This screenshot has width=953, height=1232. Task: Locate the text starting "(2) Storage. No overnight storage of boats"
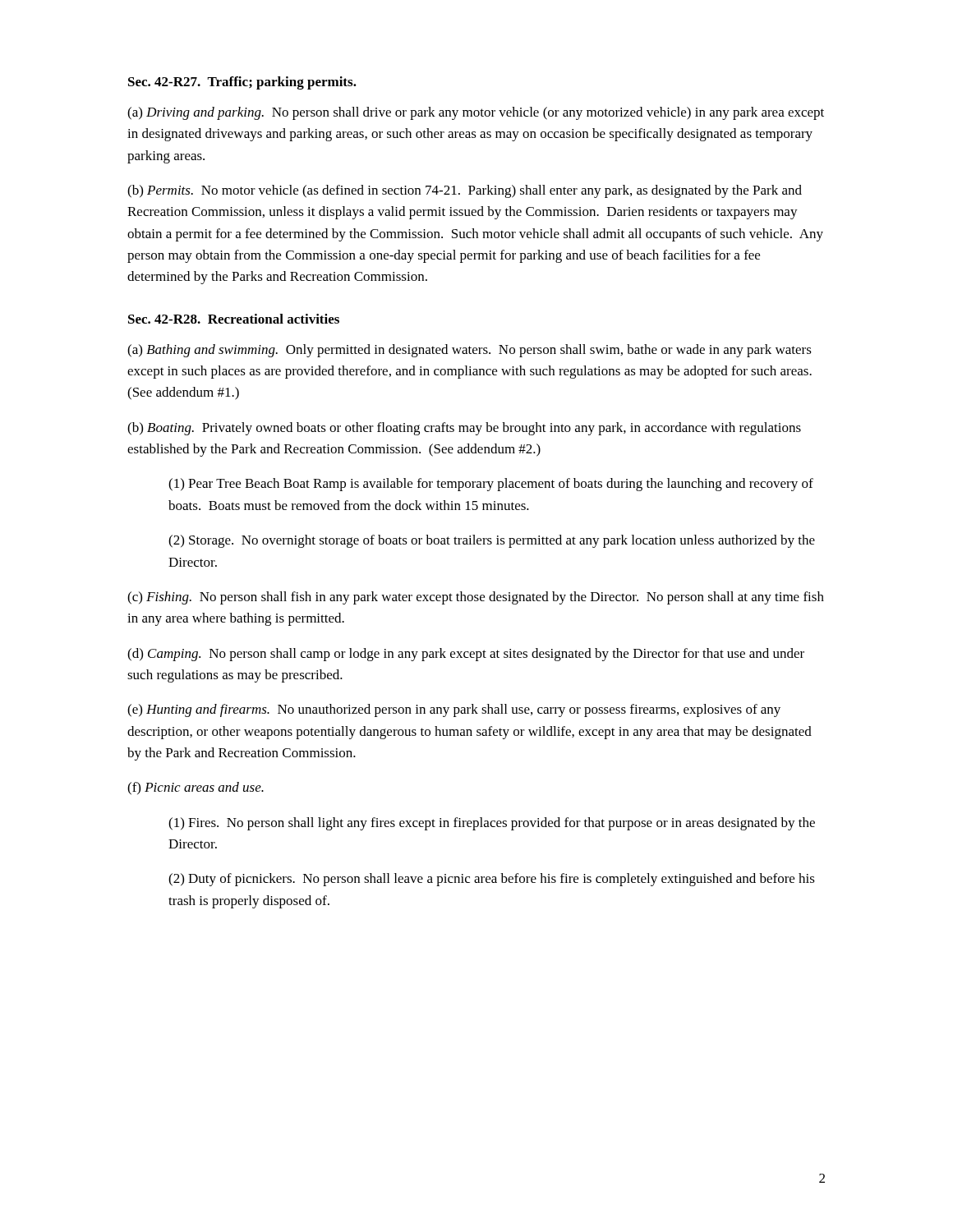[492, 551]
